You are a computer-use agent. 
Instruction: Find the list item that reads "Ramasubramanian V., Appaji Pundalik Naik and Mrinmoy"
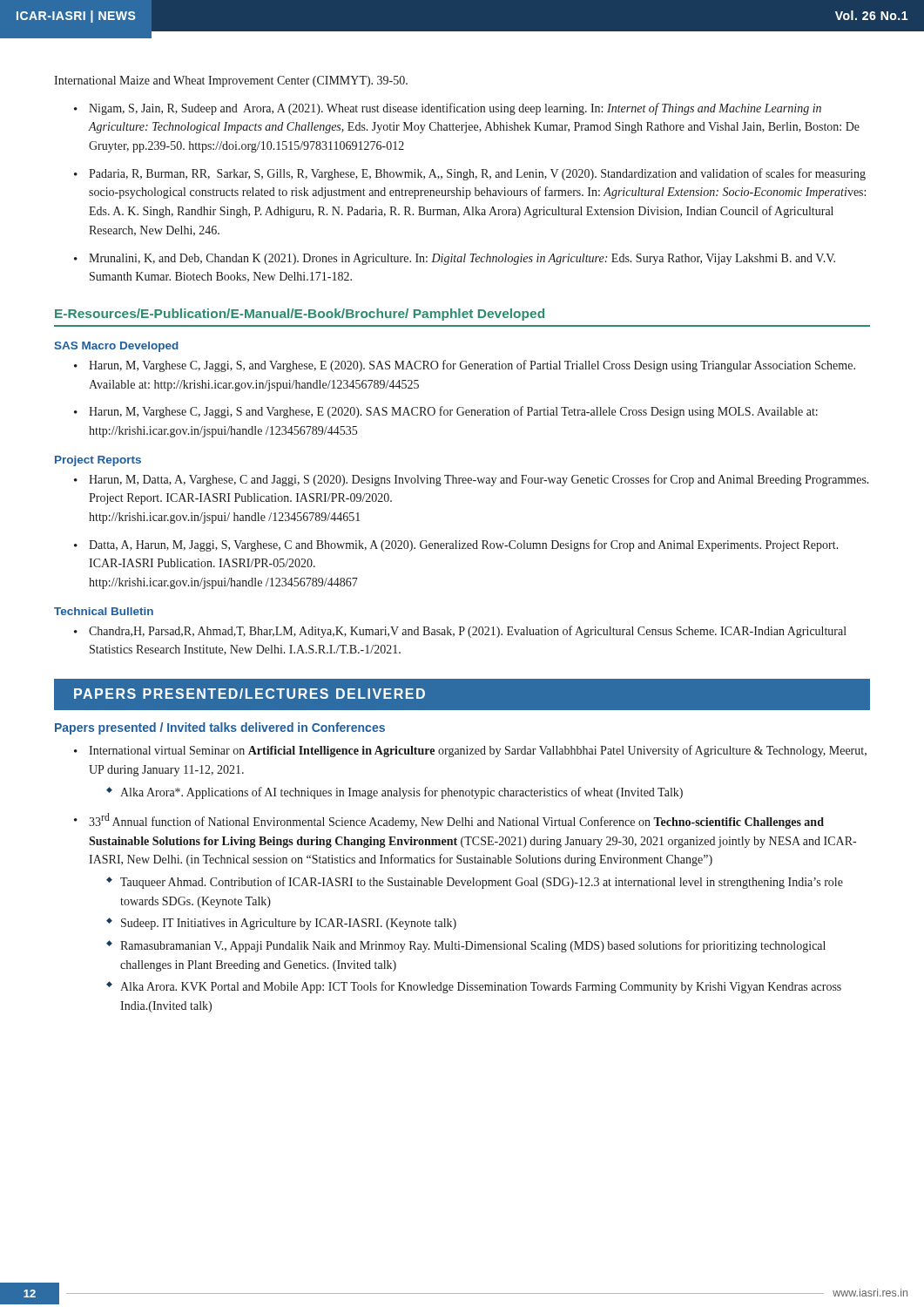pos(473,955)
